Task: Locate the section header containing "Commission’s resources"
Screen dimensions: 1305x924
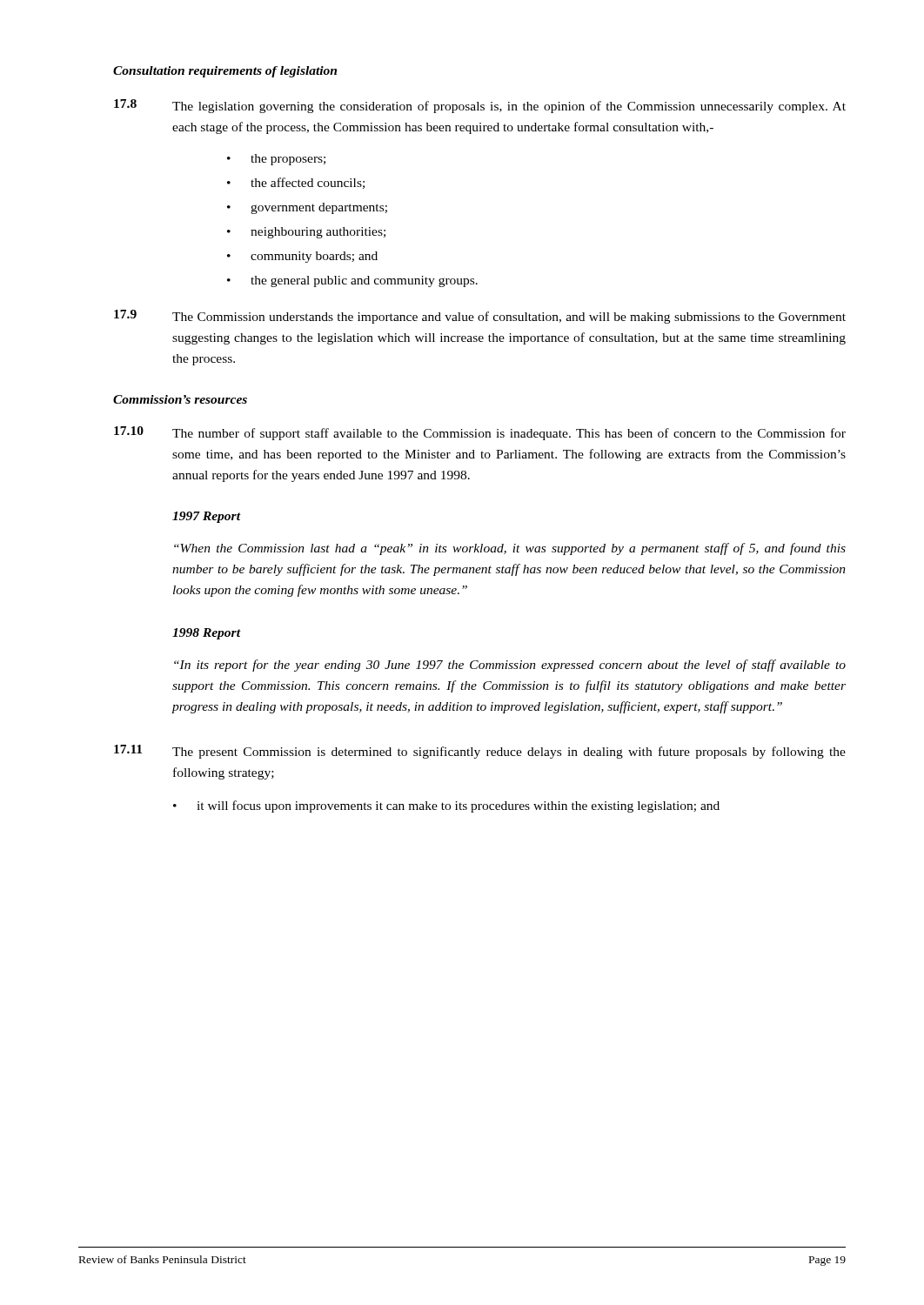Action: [x=180, y=399]
